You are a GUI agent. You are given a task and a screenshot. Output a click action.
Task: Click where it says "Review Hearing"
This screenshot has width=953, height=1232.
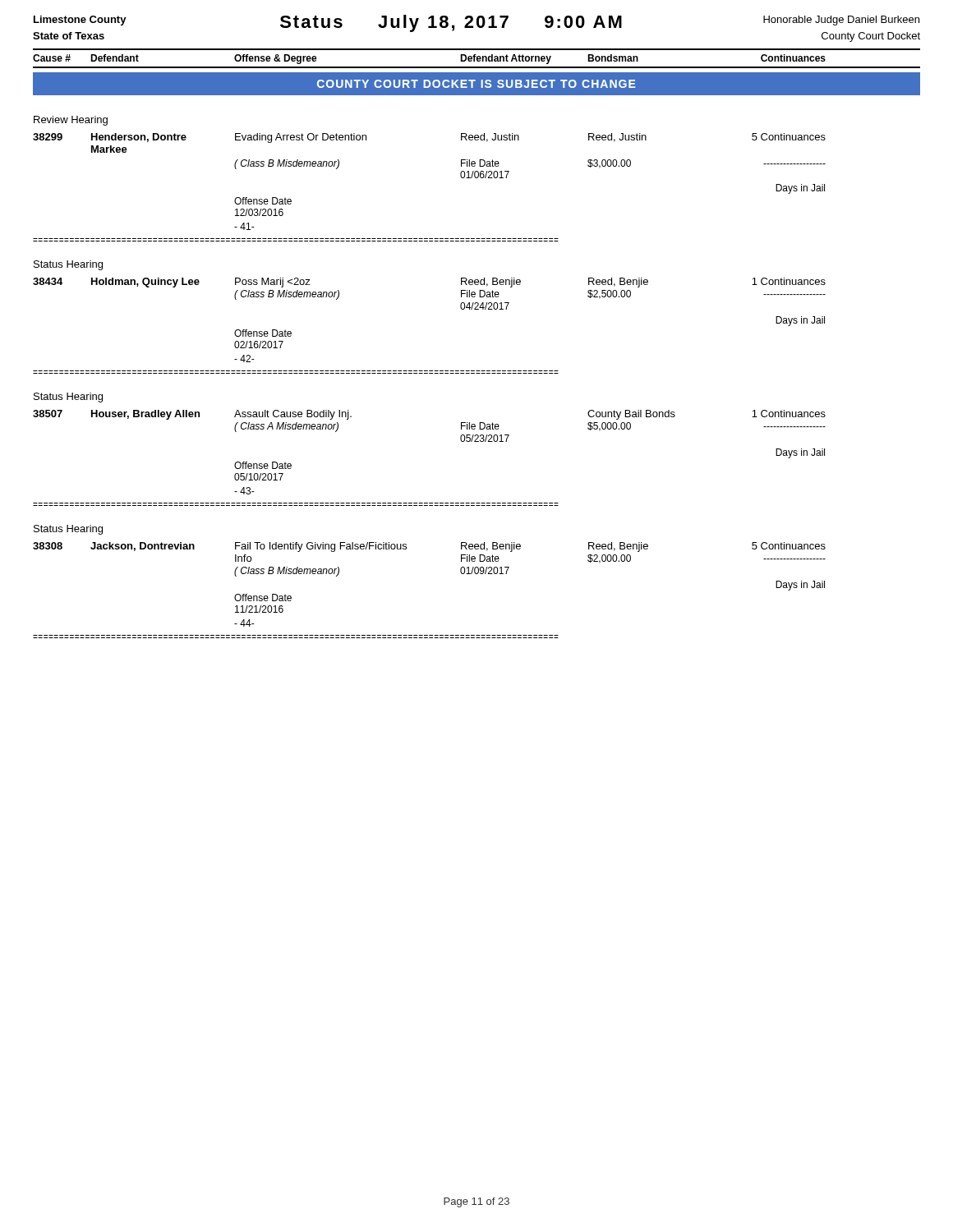(x=71, y=120)
